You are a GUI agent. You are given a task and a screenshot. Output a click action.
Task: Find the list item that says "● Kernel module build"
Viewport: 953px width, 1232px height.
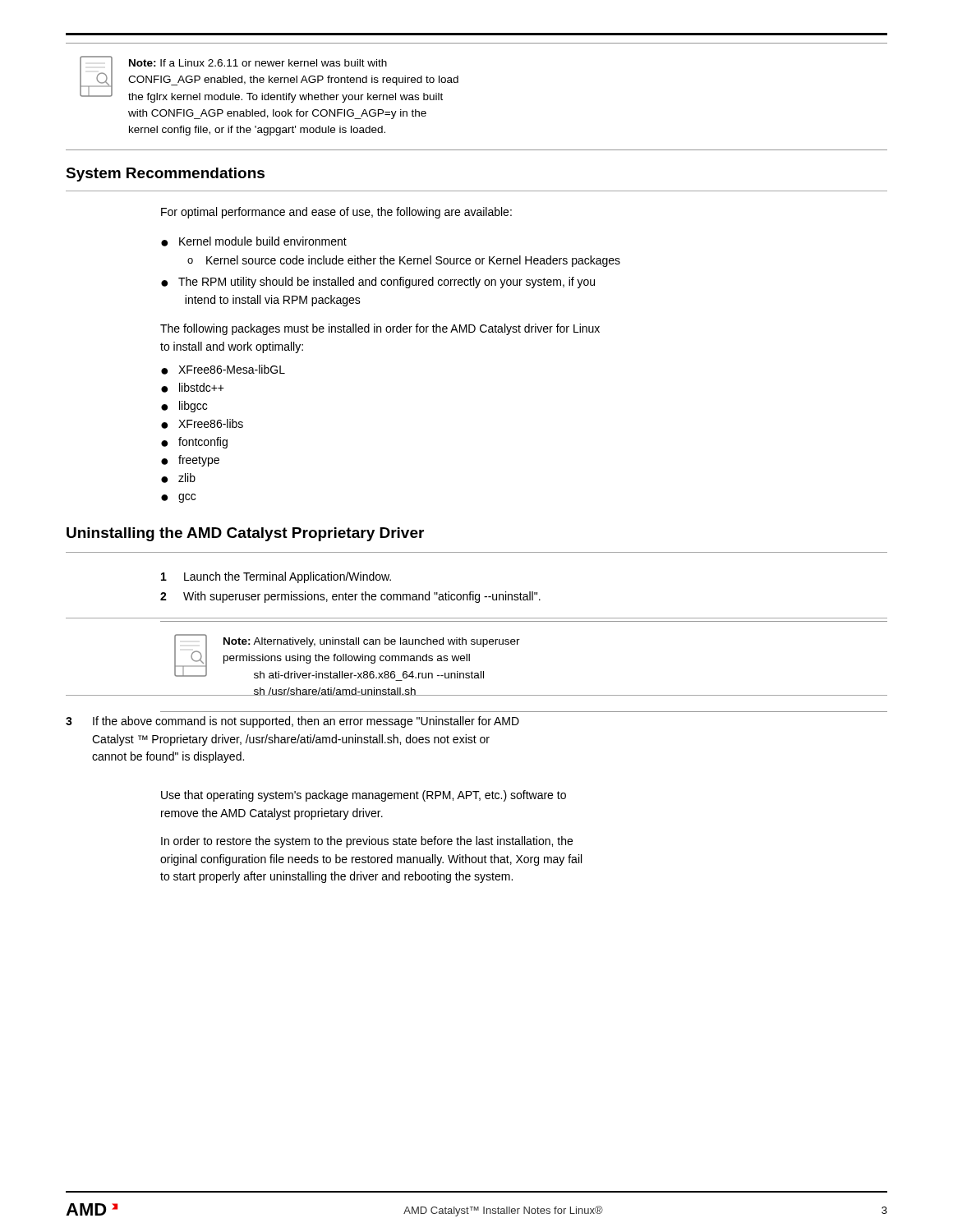[x=253, y=243]
